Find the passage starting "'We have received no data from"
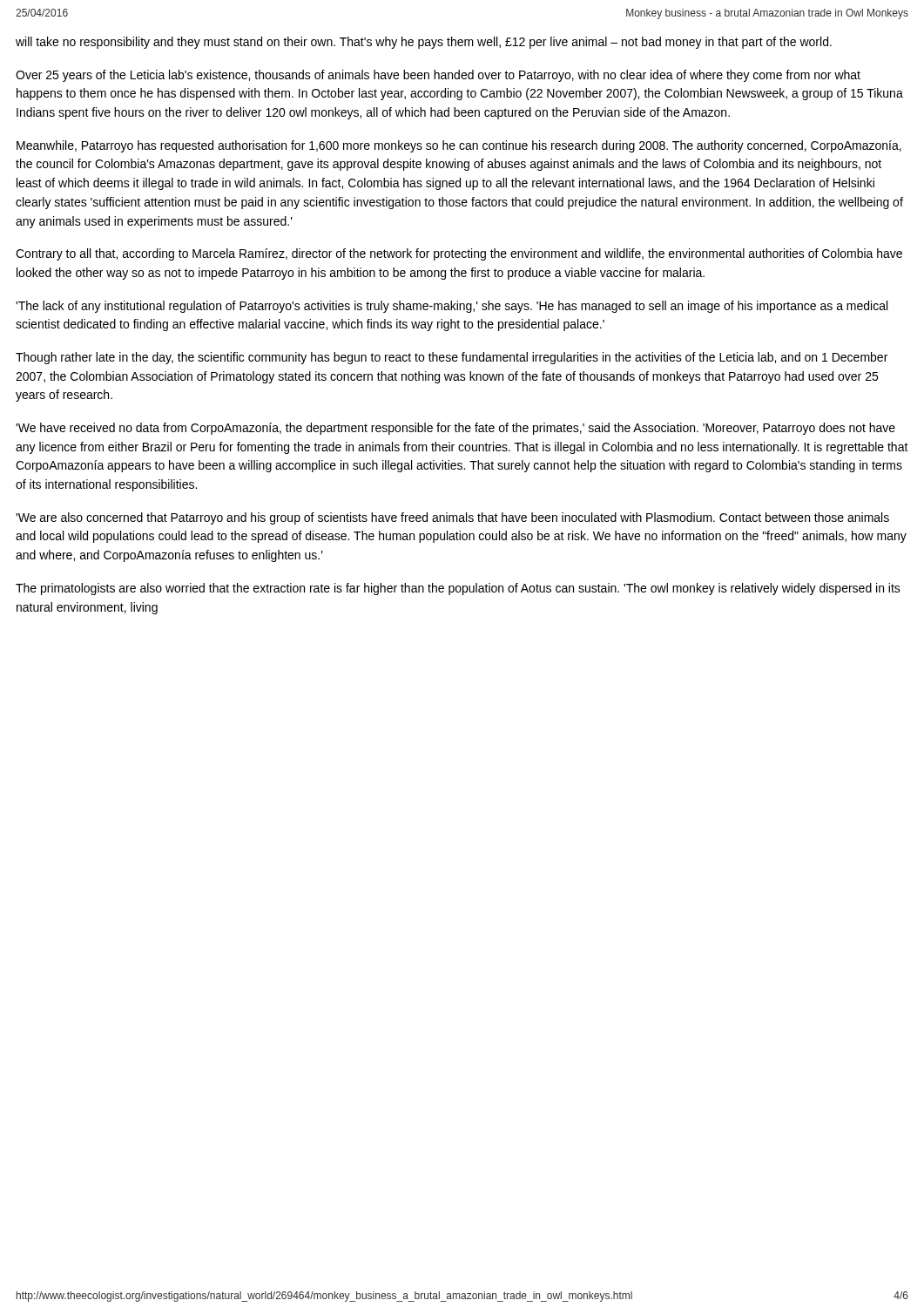Image resolution: width=924 pixels, height=1307 pixels. pos(462,456)
